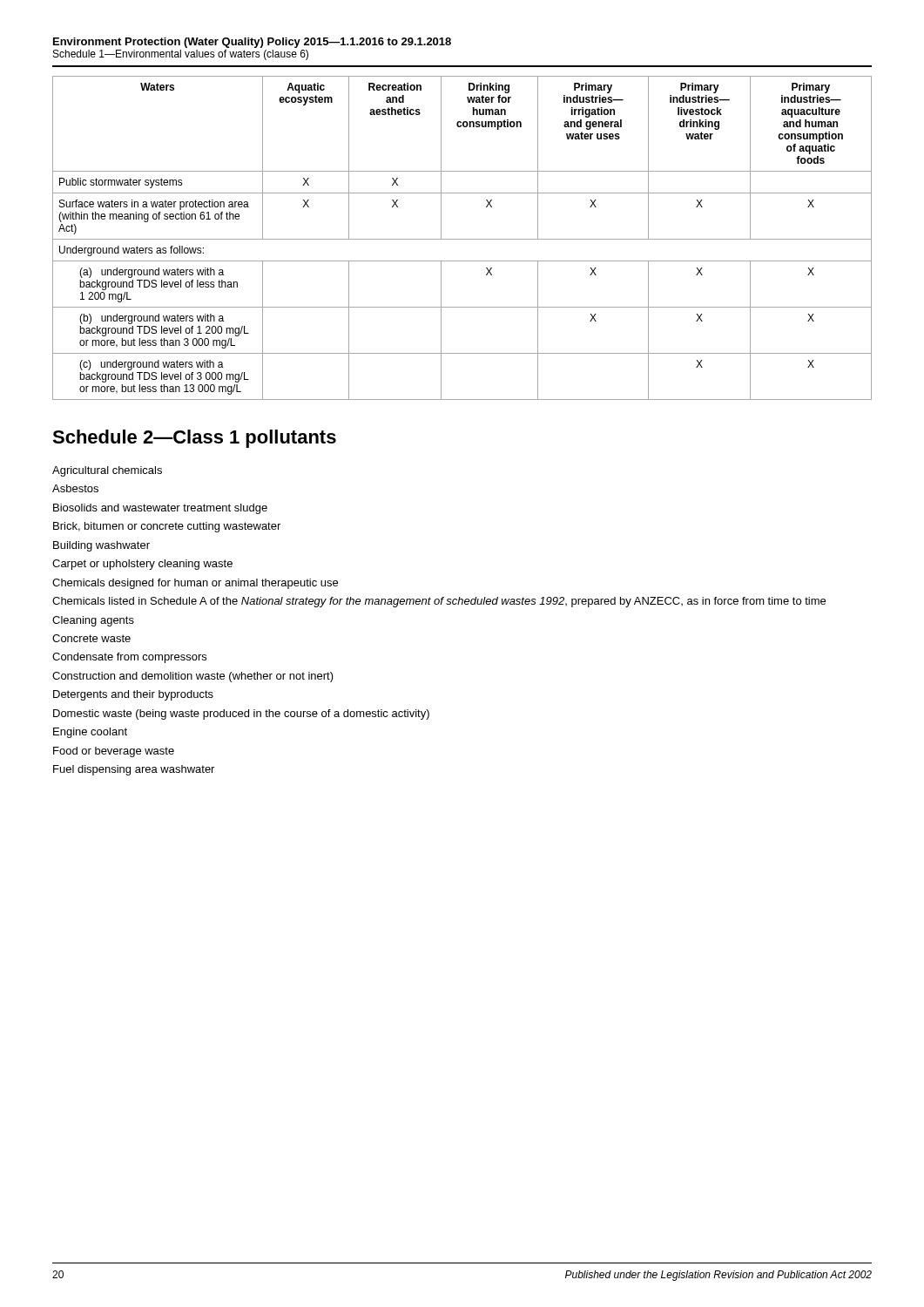Locate the element starting "Biosolids and wastewater treatment sludge"
The width and height of the screenshot is (924, 1307).
pyautogui.click(x=160, y=509)
